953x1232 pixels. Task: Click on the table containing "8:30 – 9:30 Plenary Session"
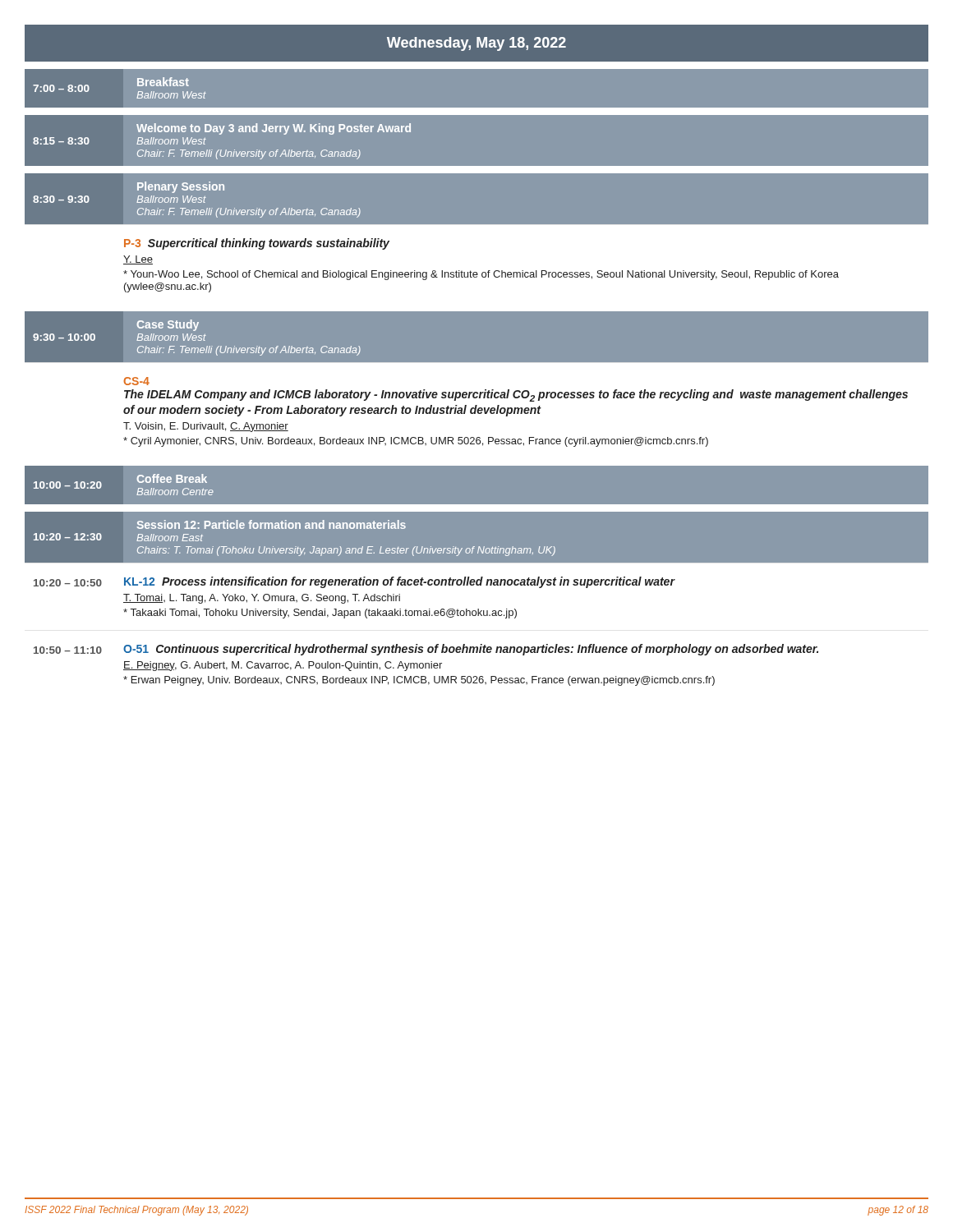[476, 198]
